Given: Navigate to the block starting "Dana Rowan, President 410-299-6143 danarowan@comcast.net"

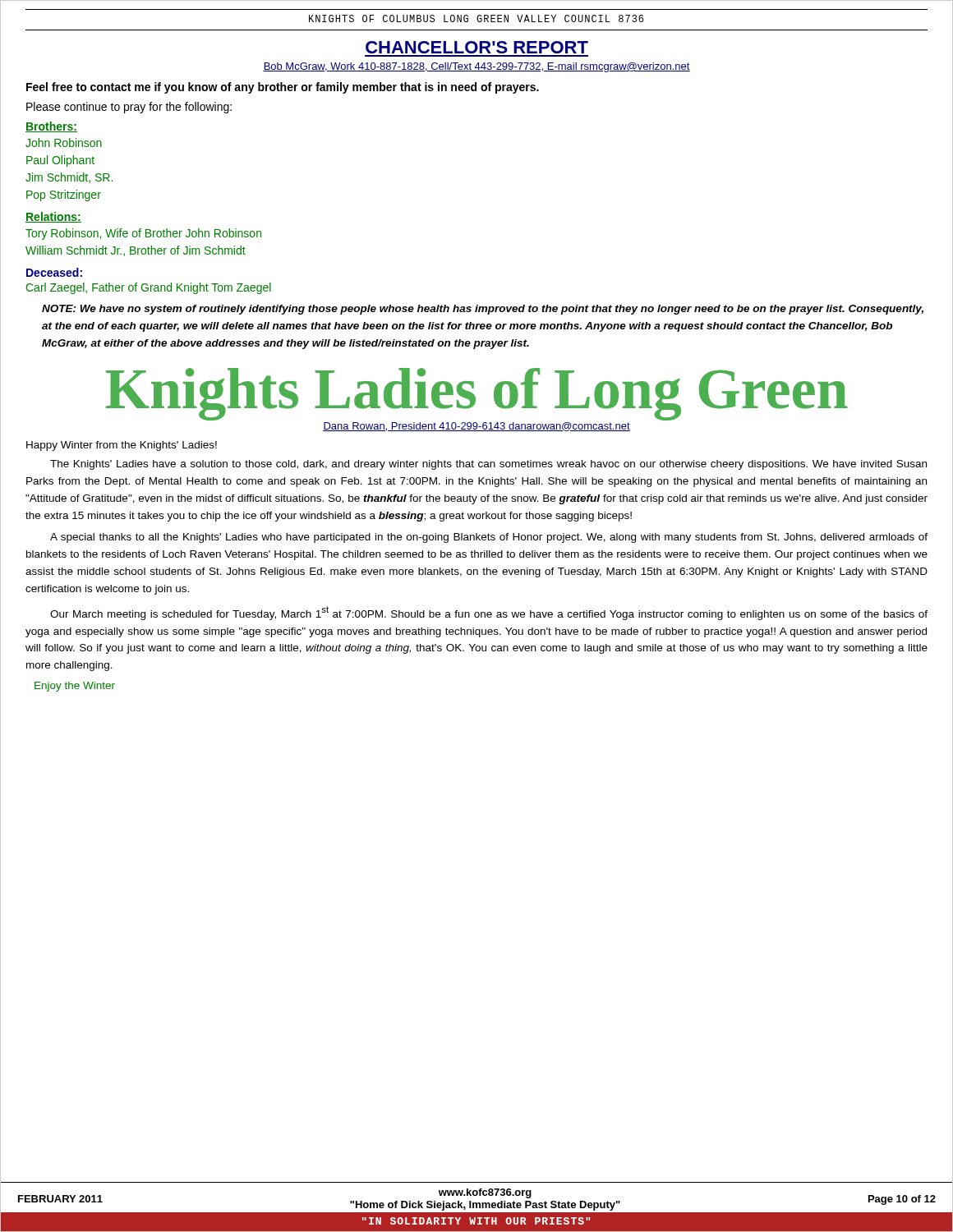Looking at the screenshot, I should 476,426.
